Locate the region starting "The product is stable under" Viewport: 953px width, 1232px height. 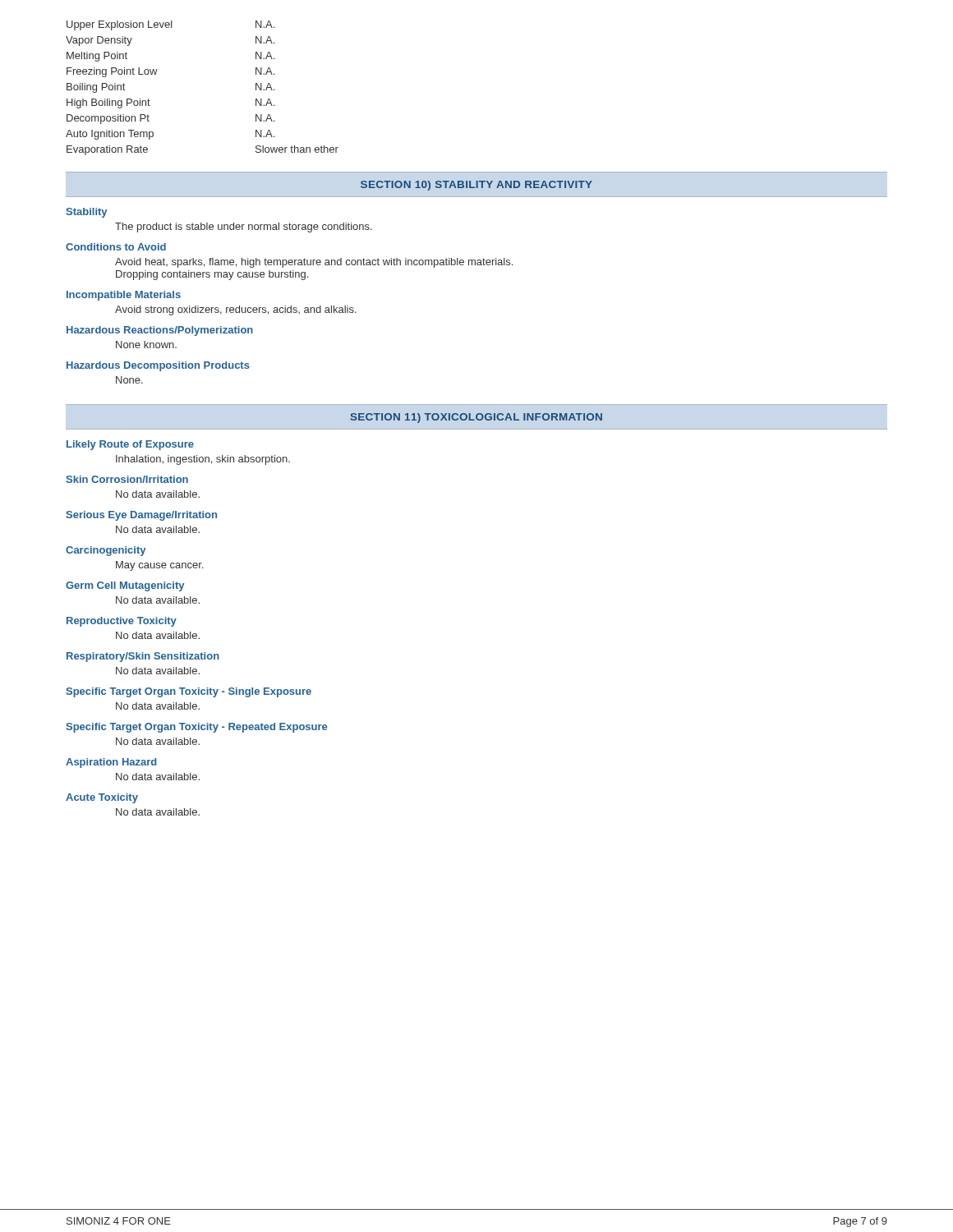(244, 226)
